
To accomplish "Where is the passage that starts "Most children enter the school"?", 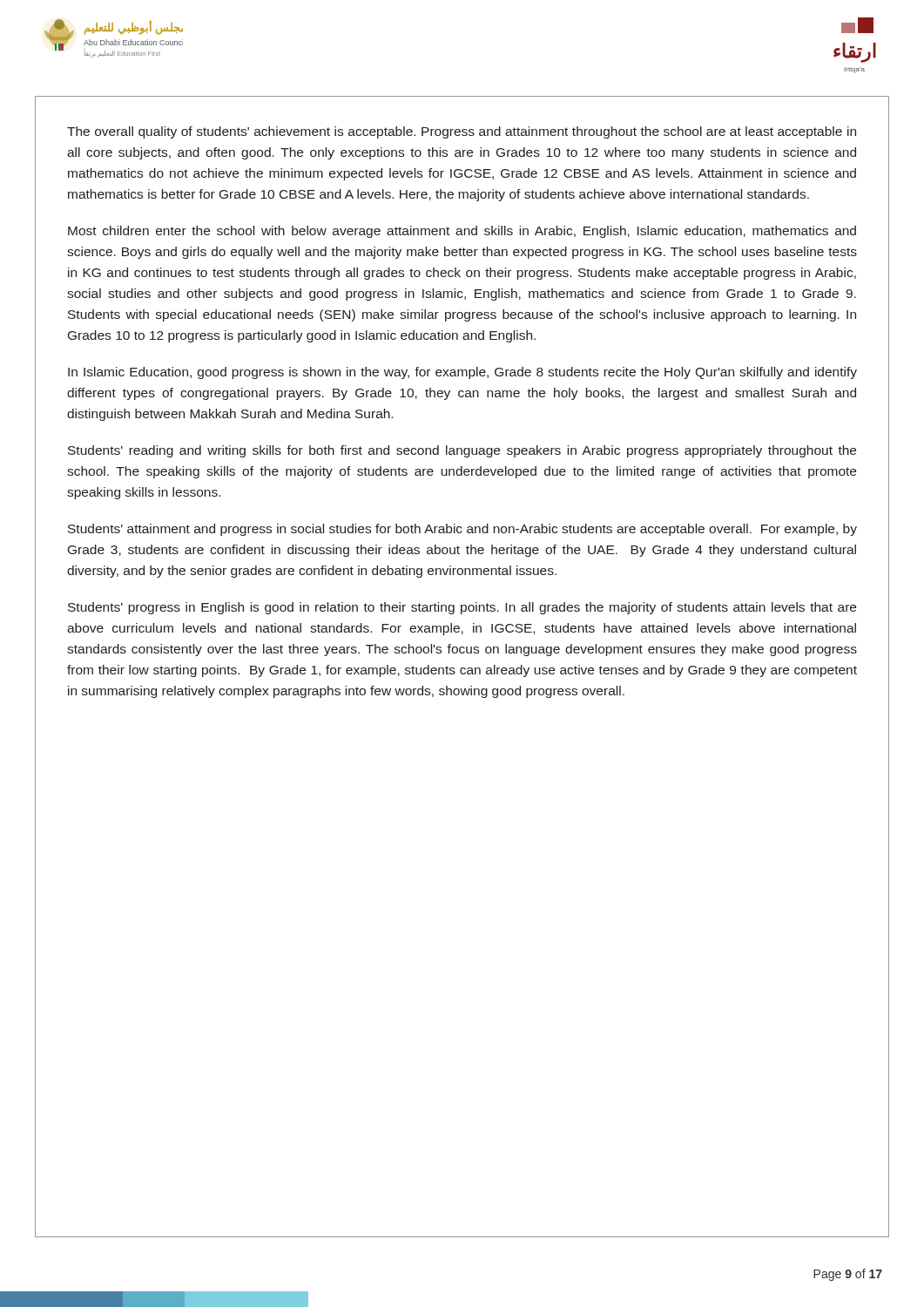I will [462, 283].
